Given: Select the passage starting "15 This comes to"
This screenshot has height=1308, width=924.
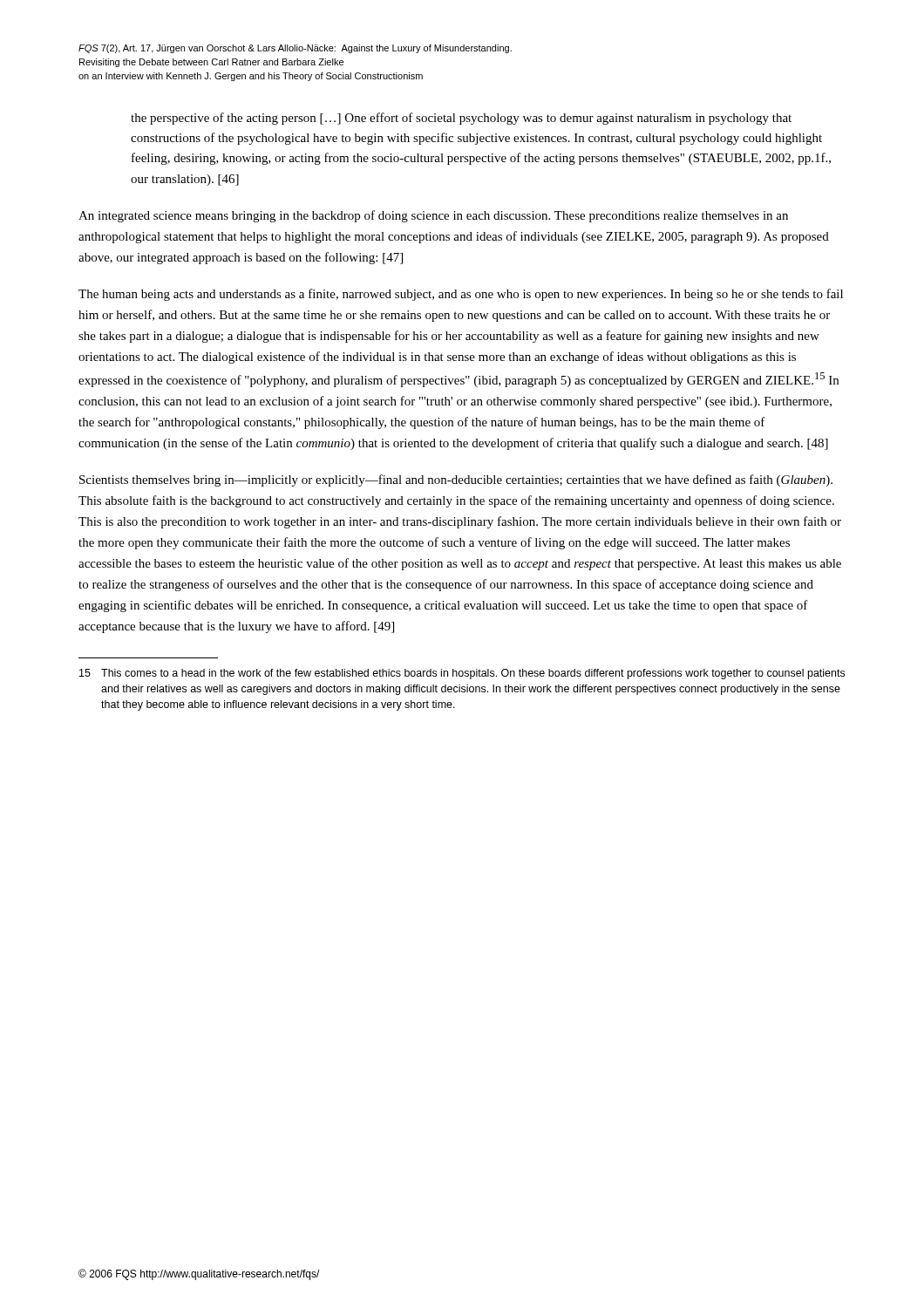Looking at the screenshot, I should 462,689.
